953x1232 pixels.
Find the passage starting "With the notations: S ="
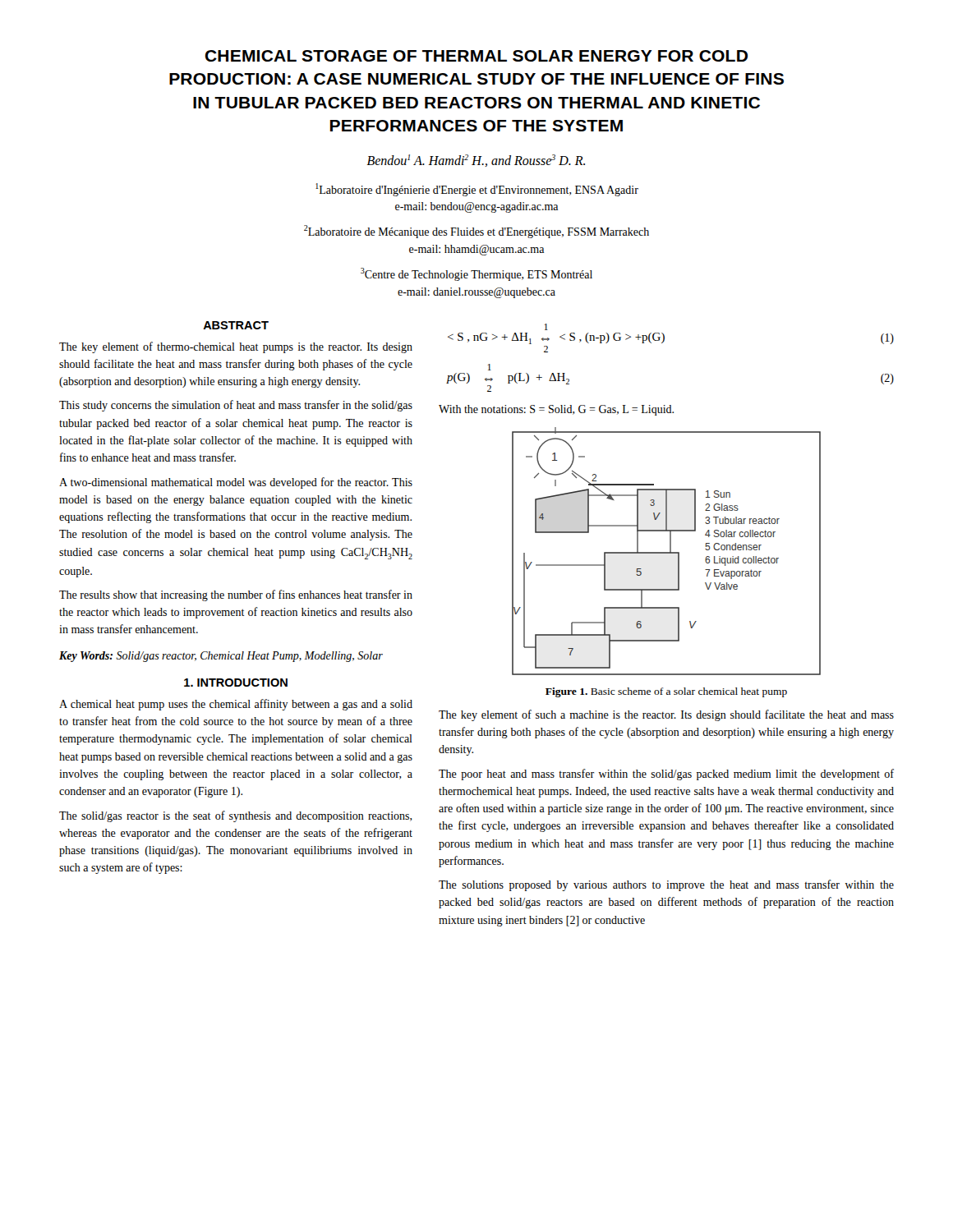tap(557, 410)
